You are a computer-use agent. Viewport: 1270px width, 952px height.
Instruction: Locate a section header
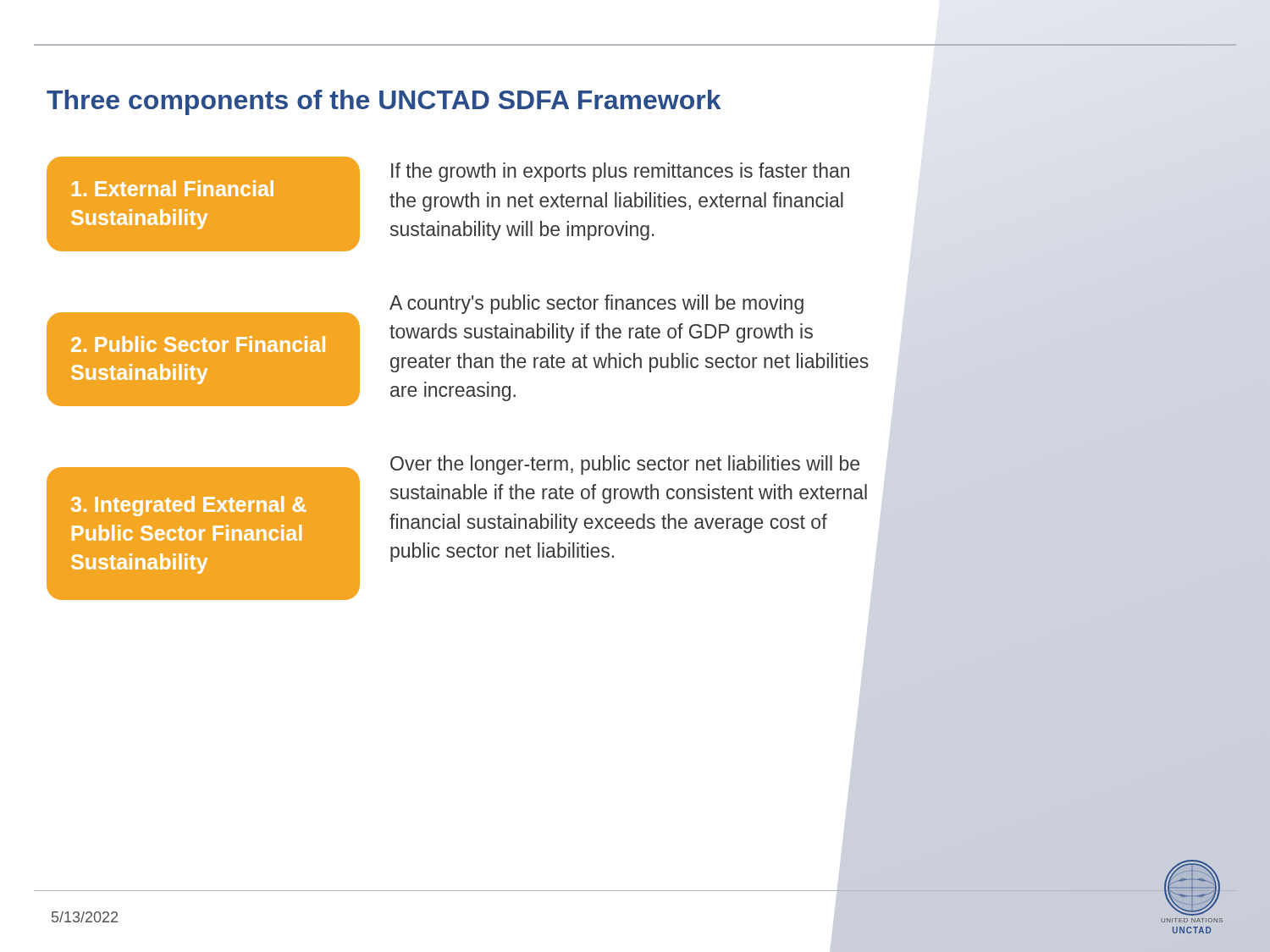(384, 100)
